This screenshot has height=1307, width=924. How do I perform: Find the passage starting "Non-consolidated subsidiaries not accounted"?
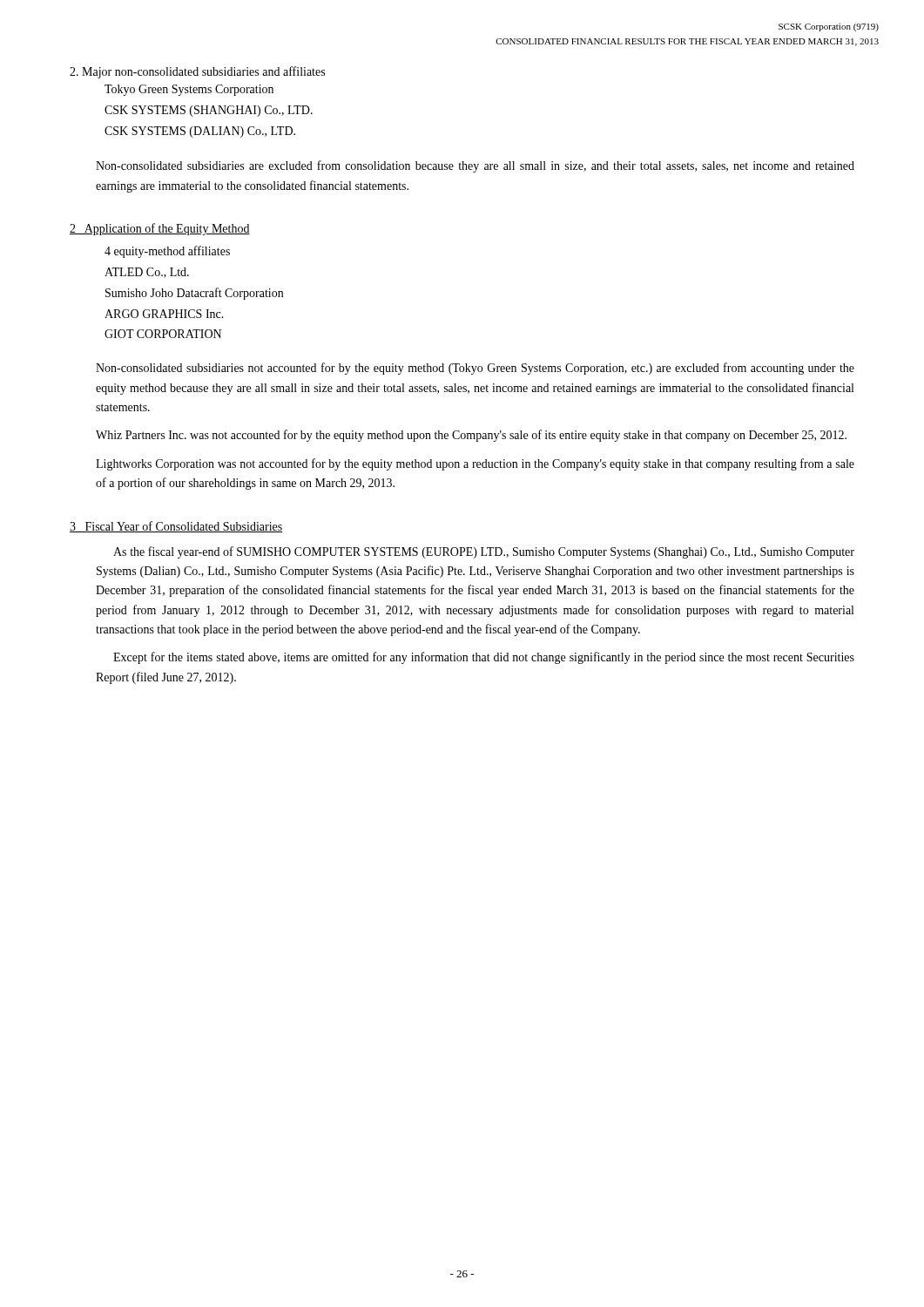475,426
